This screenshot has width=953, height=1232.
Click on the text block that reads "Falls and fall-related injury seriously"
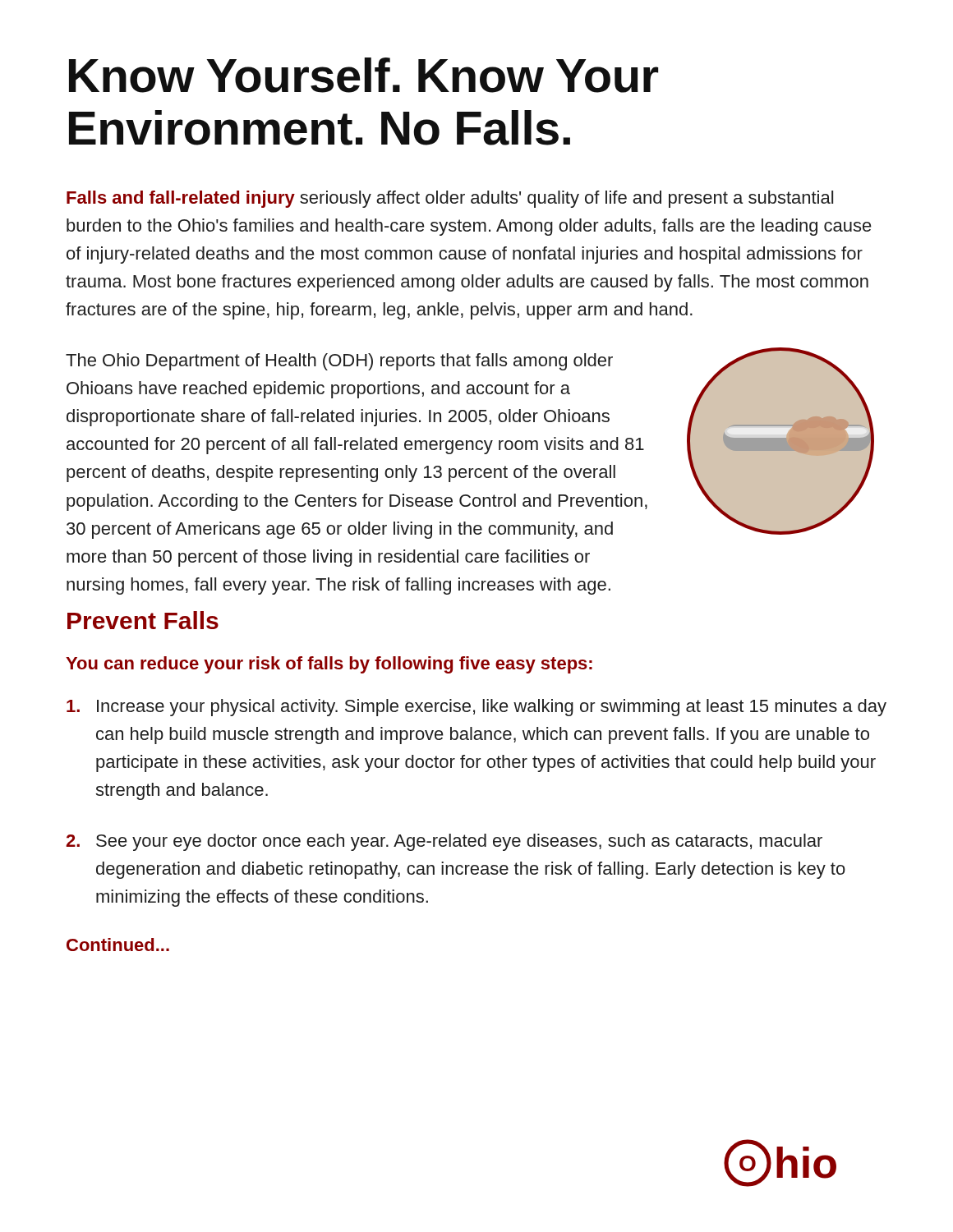coord(469,253)
